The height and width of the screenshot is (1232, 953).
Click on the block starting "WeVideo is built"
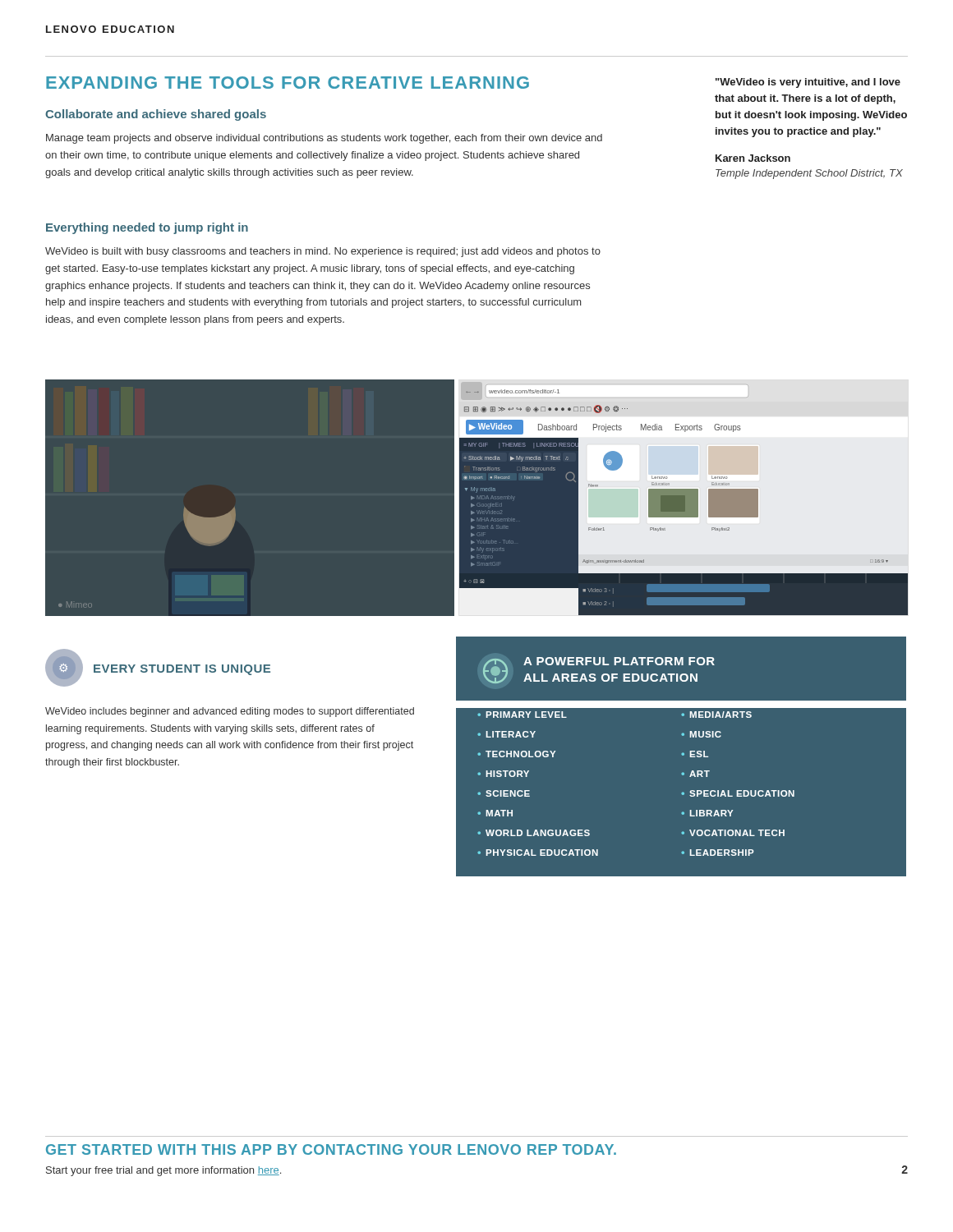[x=324, y=286]
